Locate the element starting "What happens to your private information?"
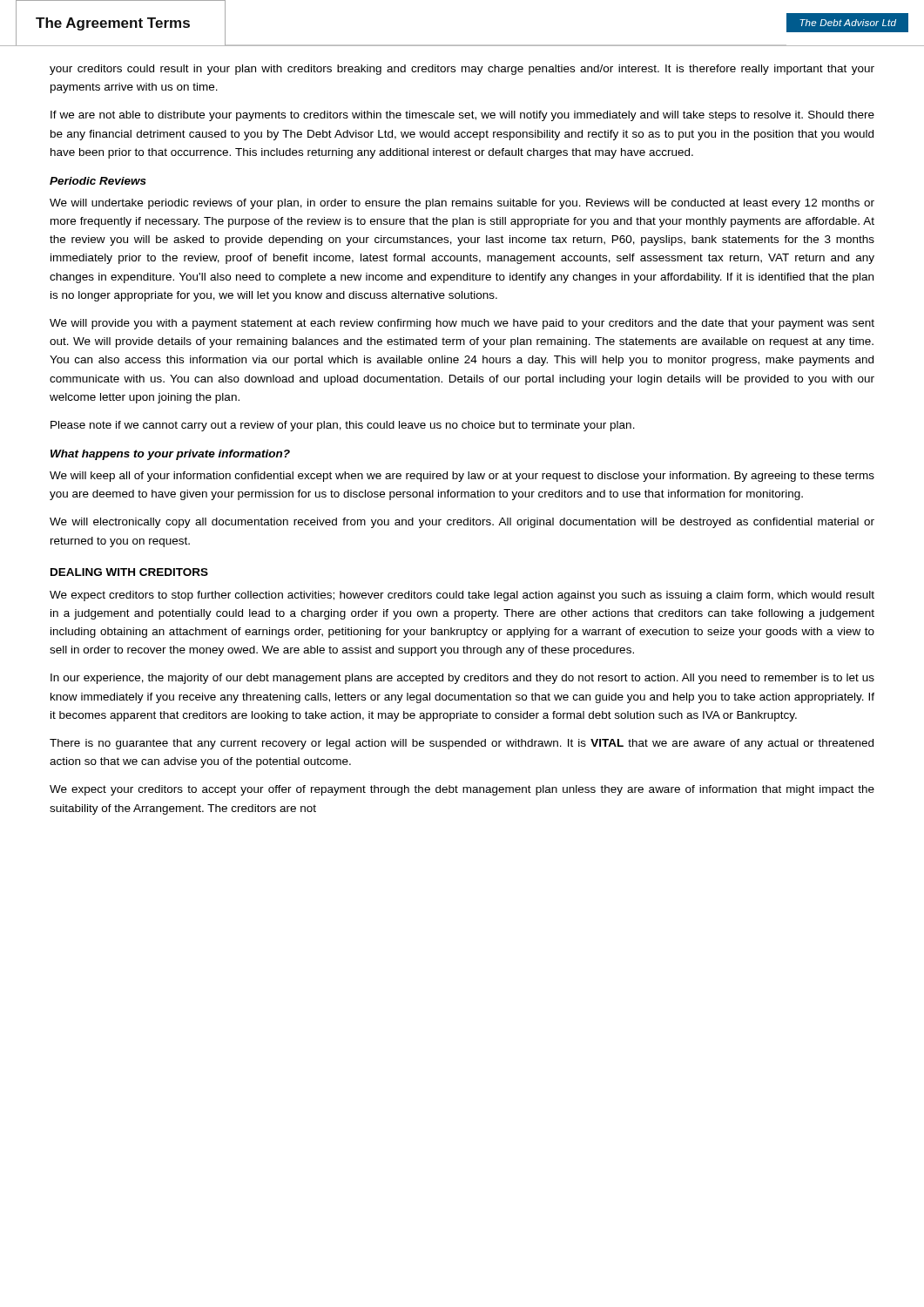 pyautogui.click(x=170, y=454)
